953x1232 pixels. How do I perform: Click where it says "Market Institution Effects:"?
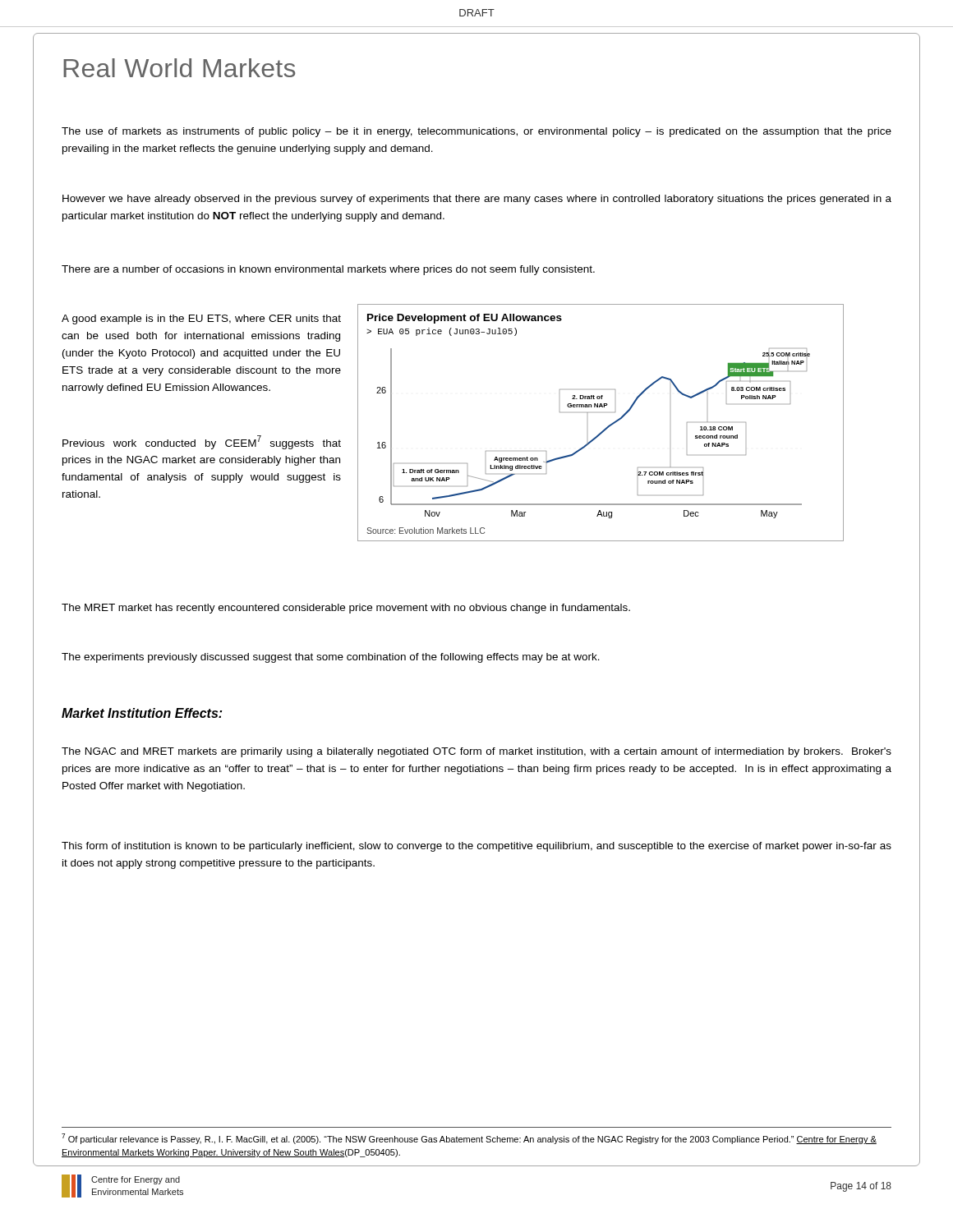[142, 713]
